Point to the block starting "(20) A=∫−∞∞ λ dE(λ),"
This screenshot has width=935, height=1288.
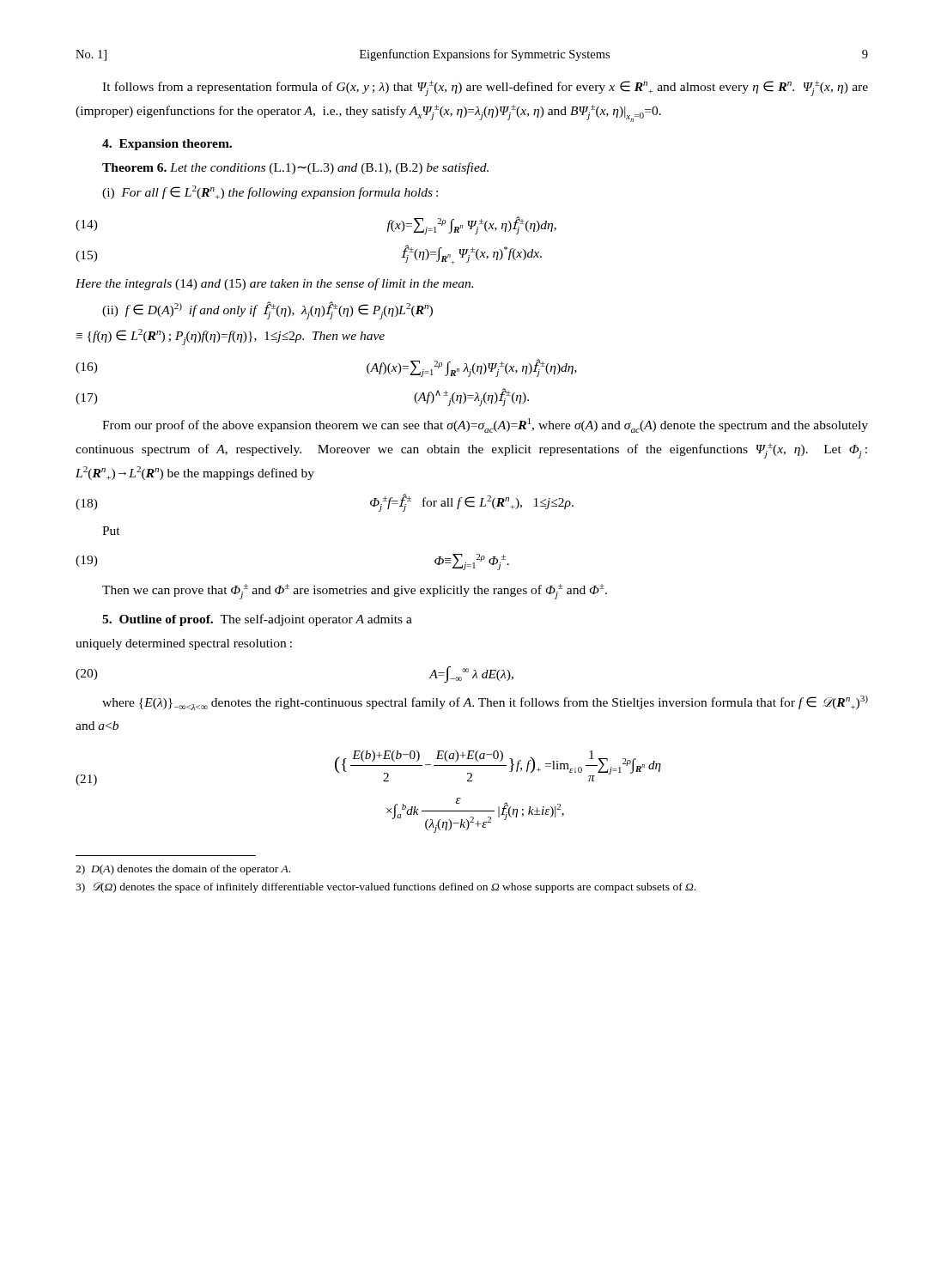pos(89,676)
